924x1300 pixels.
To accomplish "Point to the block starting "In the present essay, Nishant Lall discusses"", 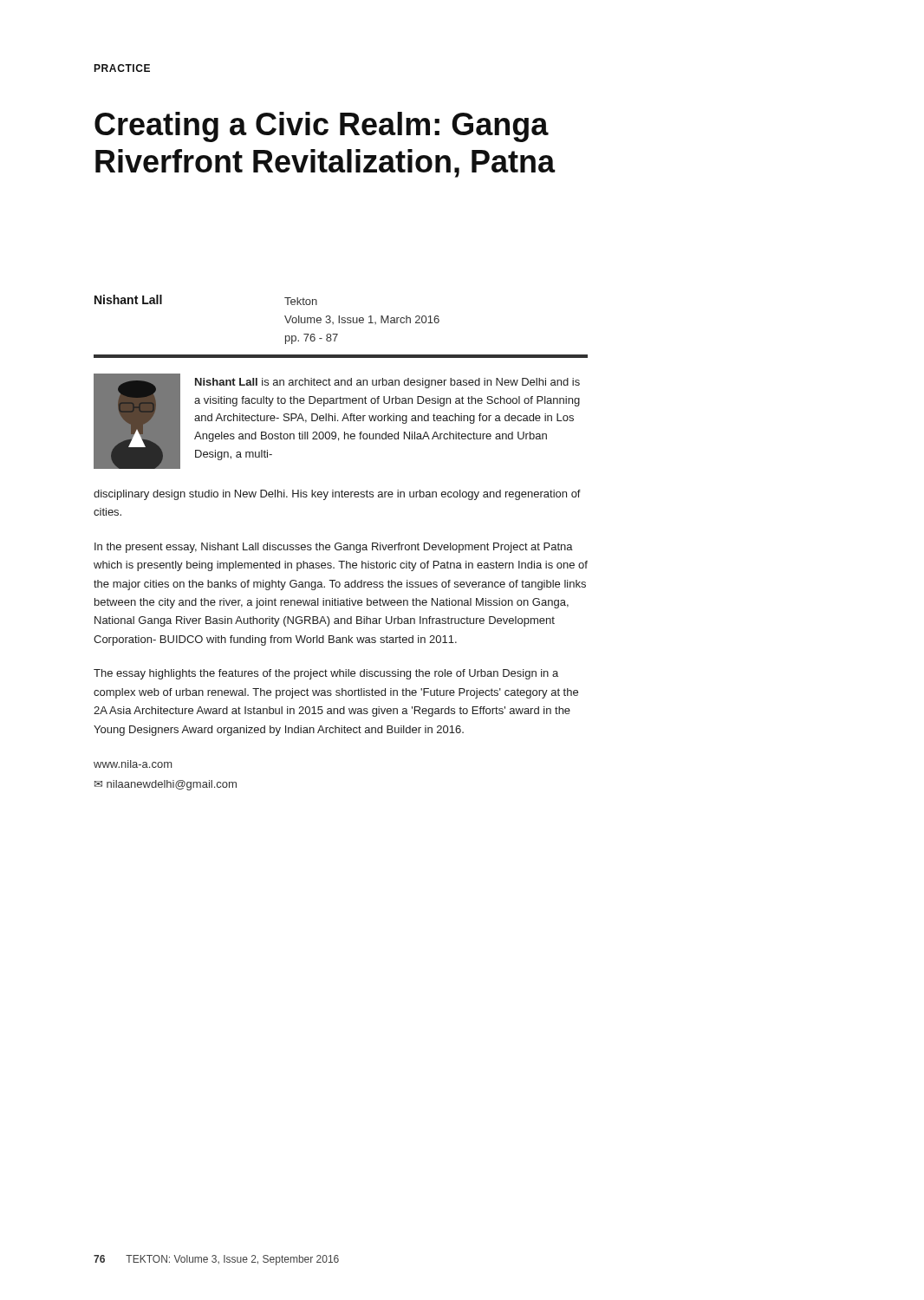I will 341,593.
